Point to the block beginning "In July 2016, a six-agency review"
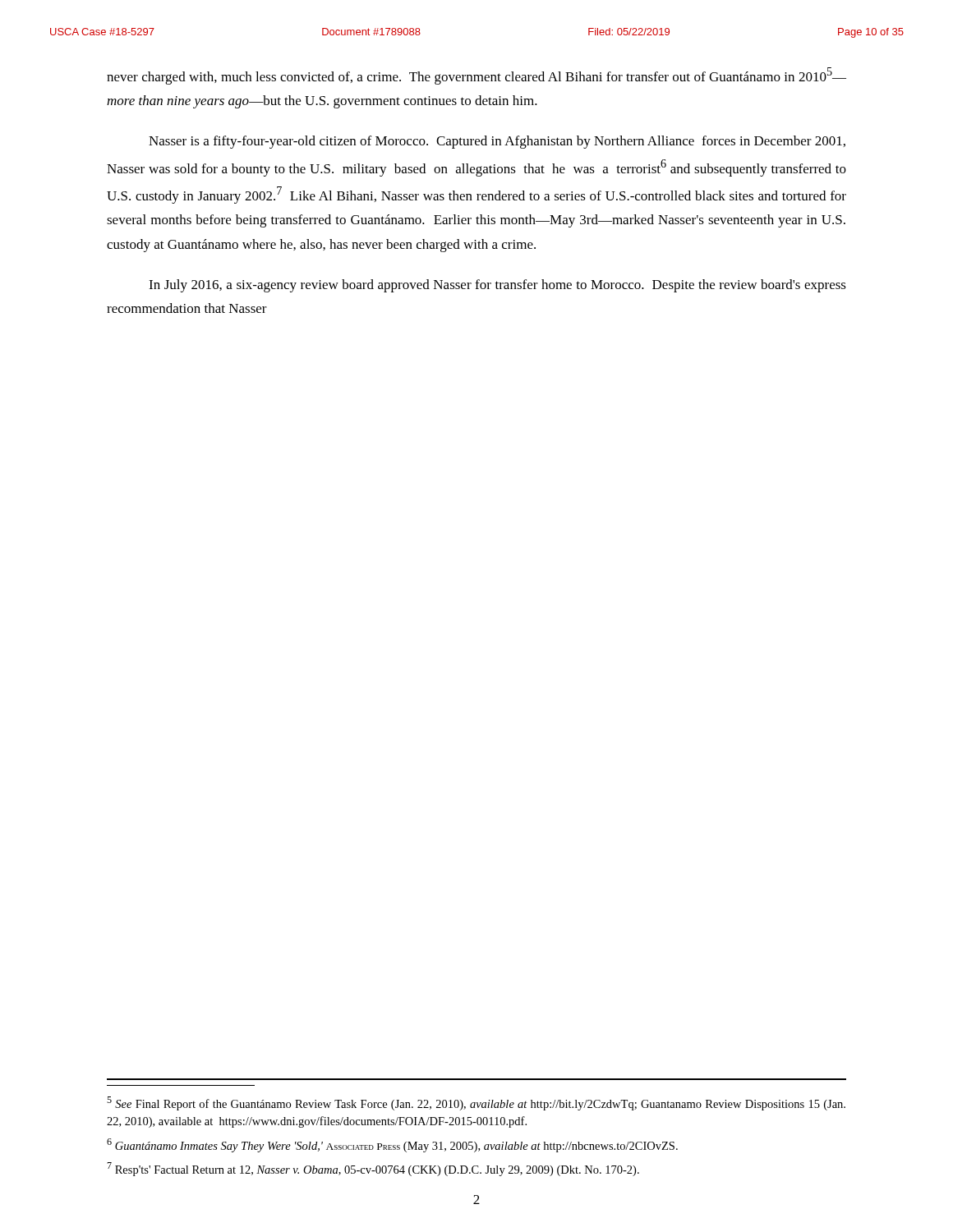This screenshot has height=1232, width=953. (476, 296)
